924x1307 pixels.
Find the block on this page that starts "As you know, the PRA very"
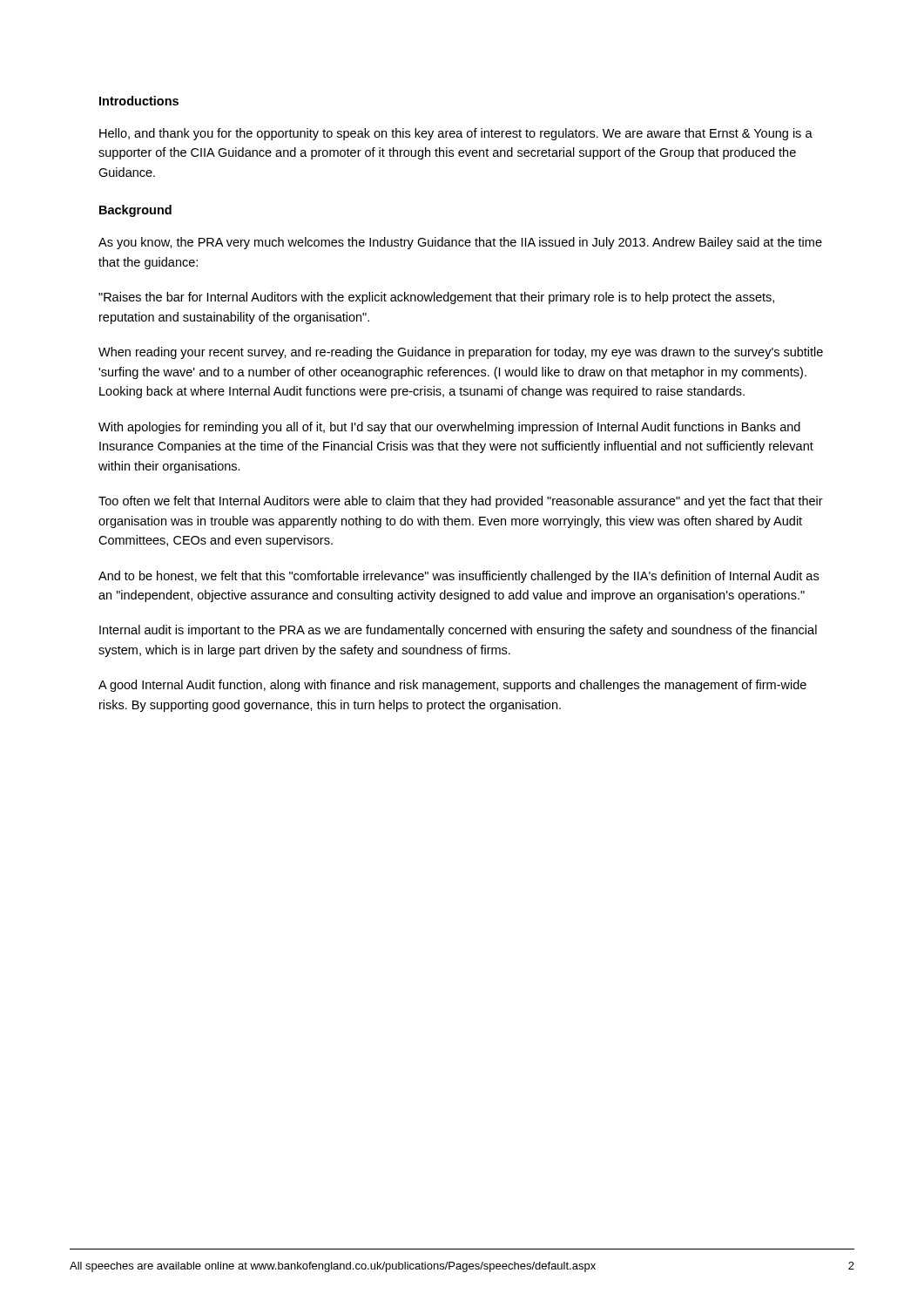click(x=462, y=253)
